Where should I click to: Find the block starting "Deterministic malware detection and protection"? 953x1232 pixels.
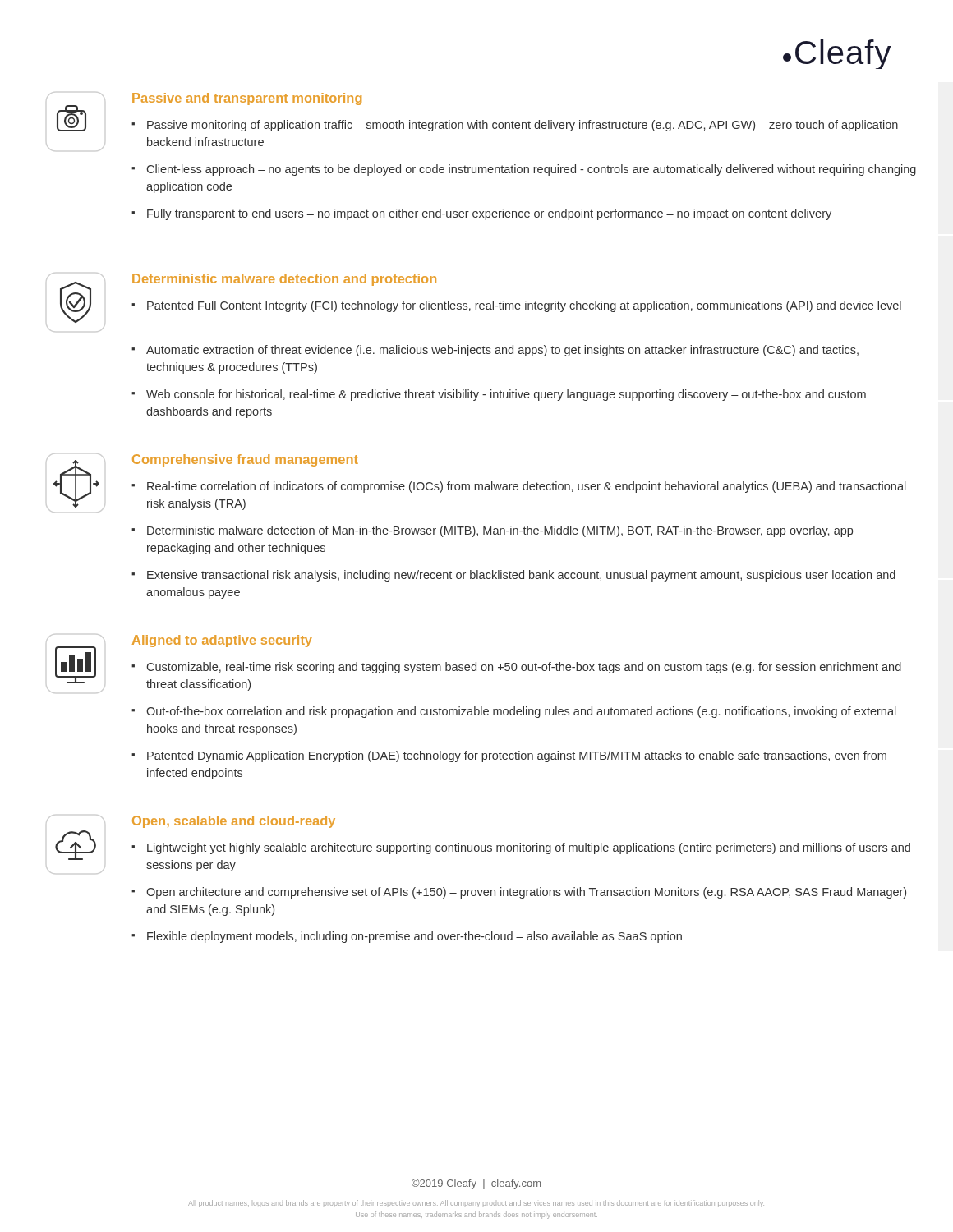click(284, 278)
